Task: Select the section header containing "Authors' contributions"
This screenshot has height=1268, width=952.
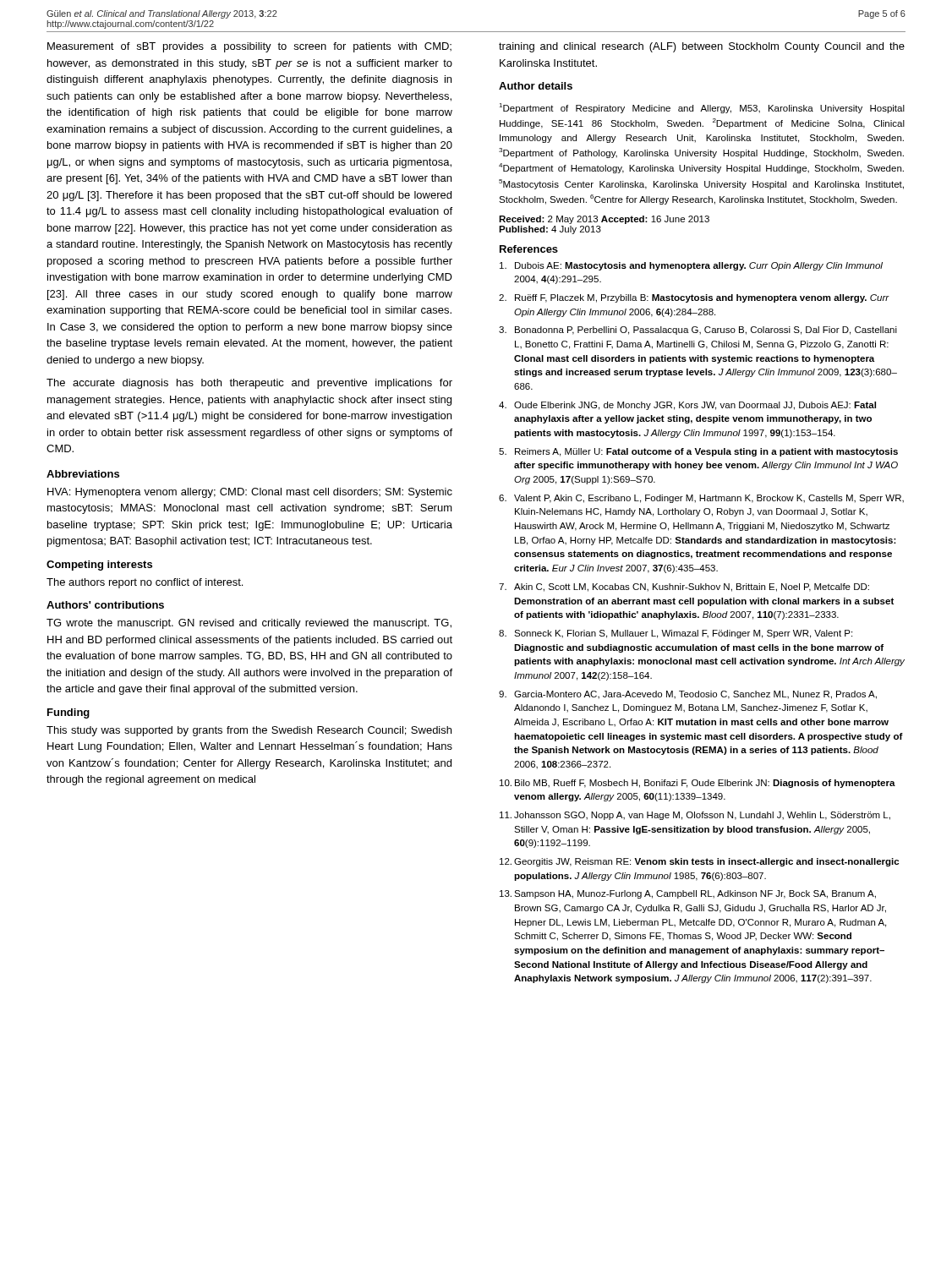Action: (105, 605)
